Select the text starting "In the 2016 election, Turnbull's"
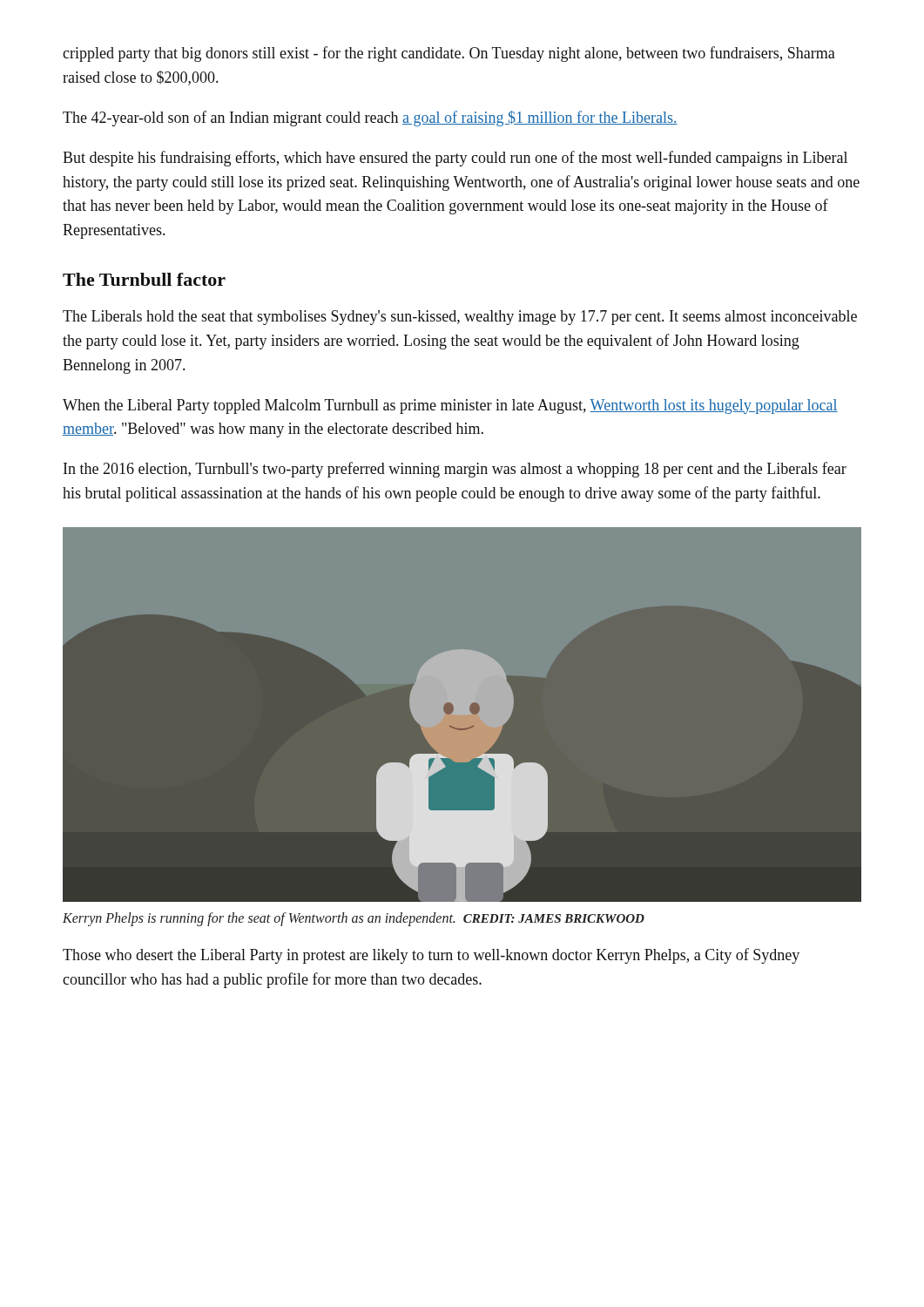Image resolution: width=924 pixels, height=1307 pixels. [x=454, y=481]
